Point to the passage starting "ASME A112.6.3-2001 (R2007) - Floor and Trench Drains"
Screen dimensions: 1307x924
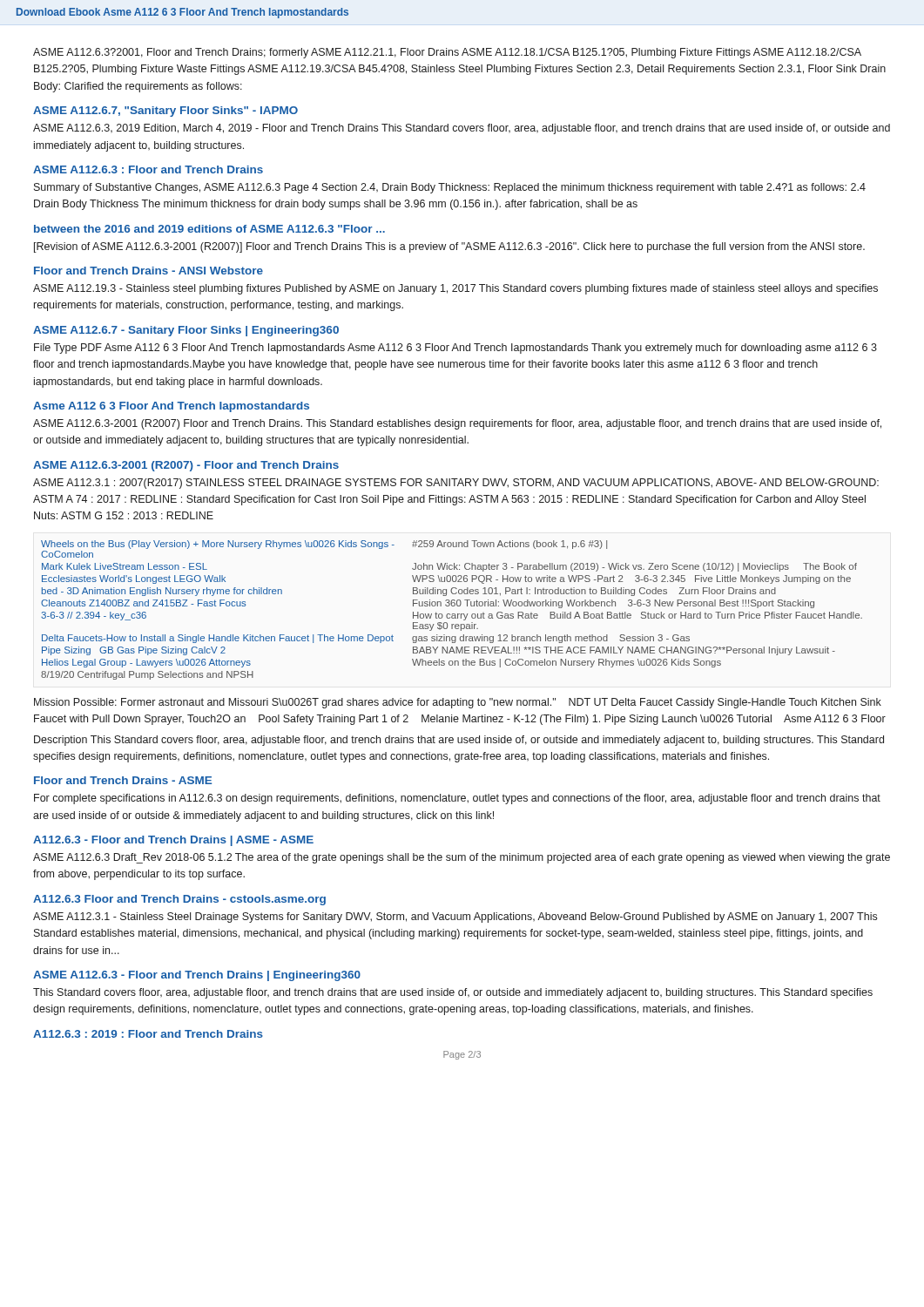click(186, 465)
